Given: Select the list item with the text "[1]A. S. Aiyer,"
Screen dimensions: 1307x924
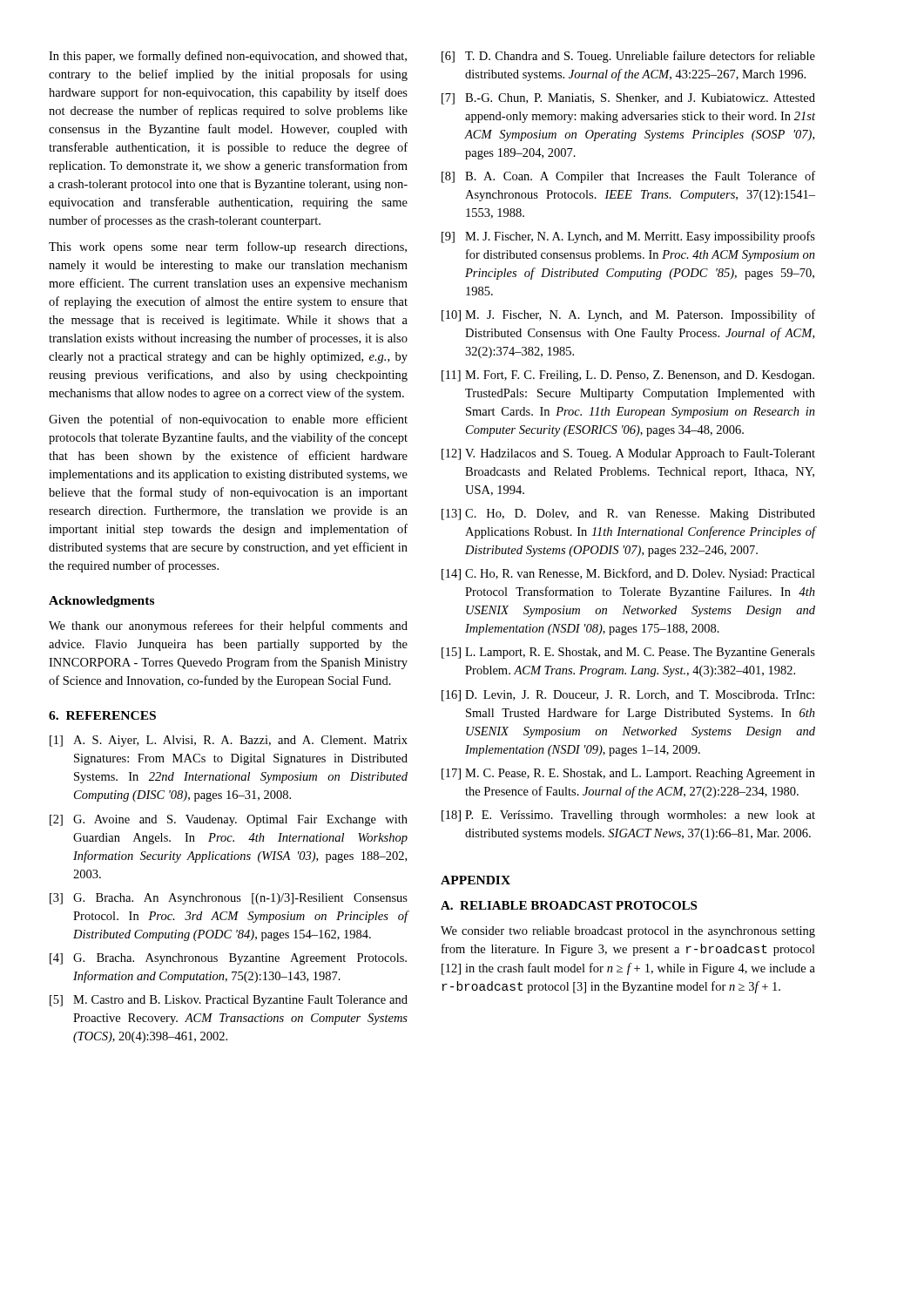Looking at the screenshot, I should click(x=228, y=768).
